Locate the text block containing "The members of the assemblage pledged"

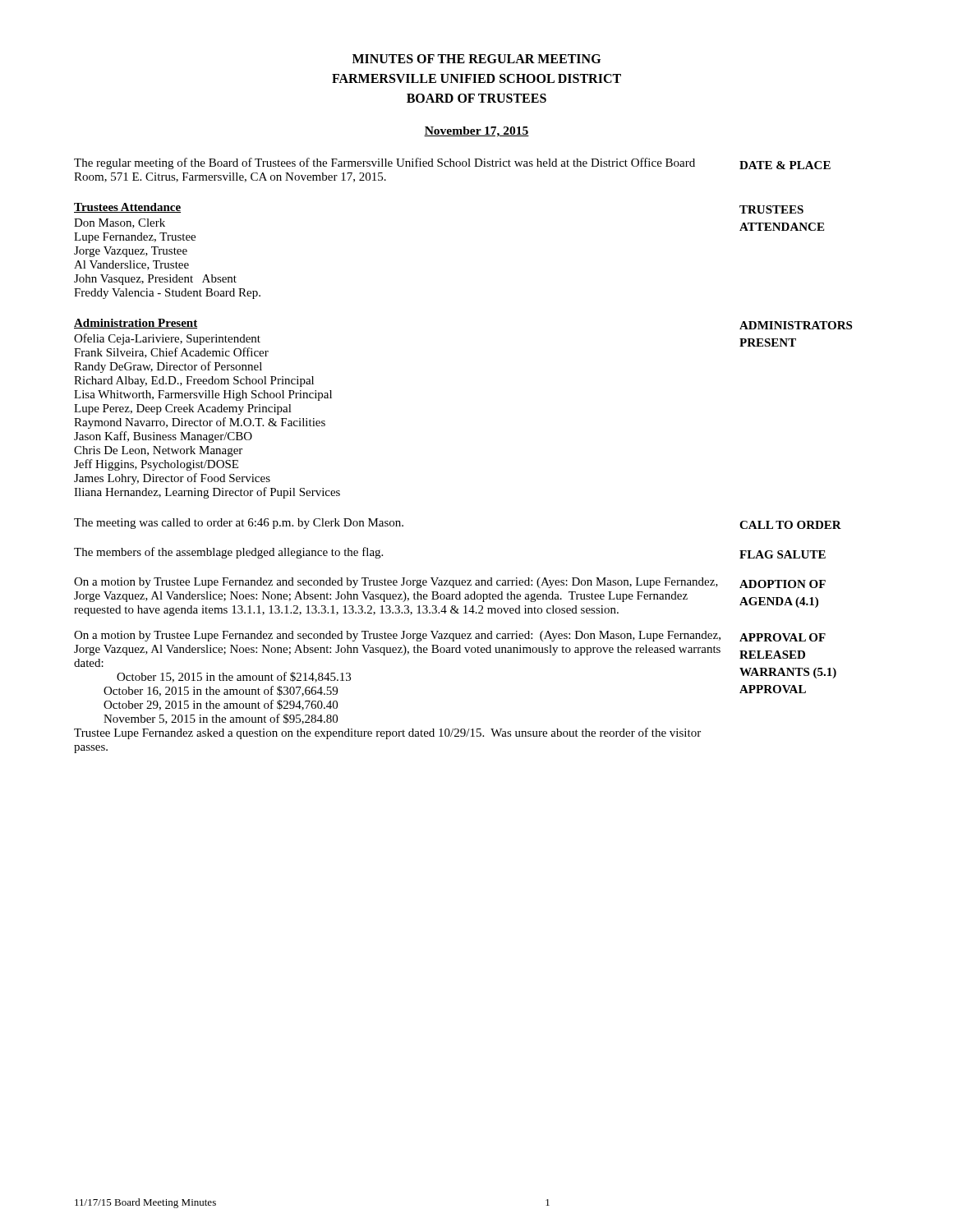click(x=230, y=553)
